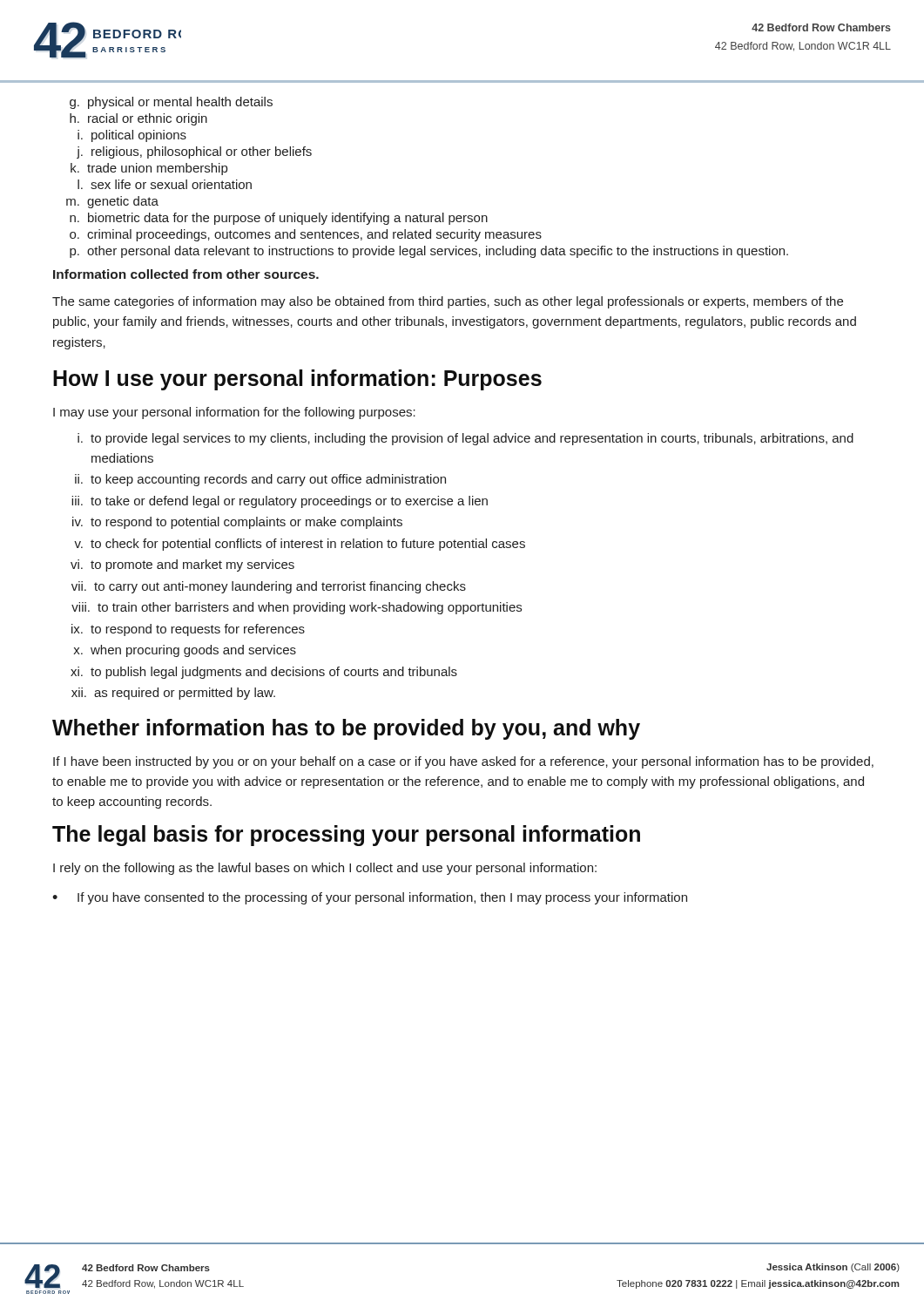Find the list item that reads "i. political opinions"
Viewport: 924px width, 1307px height.
click(119, 135)
